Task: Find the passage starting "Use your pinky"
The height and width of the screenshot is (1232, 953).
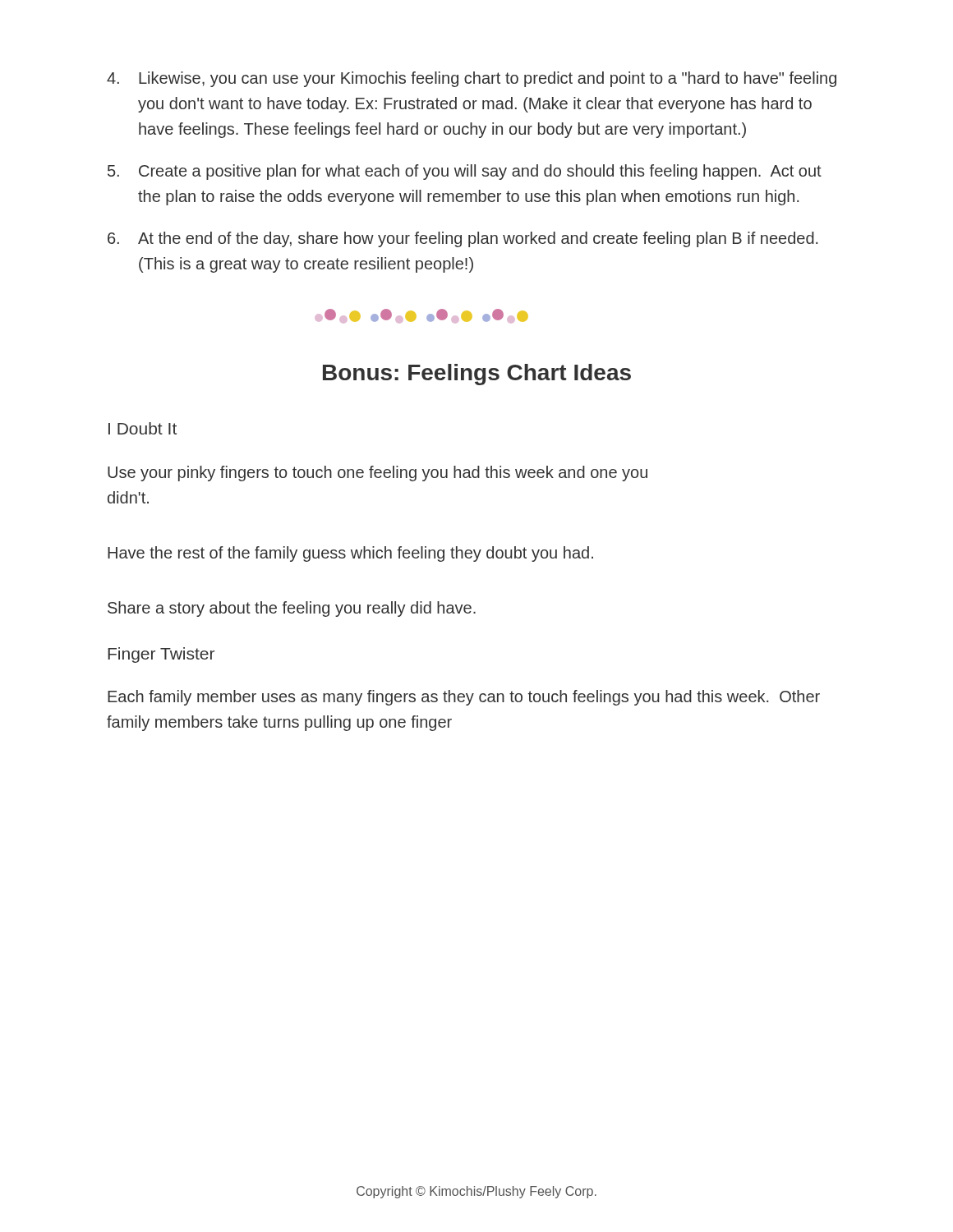Action: [378, 485]
